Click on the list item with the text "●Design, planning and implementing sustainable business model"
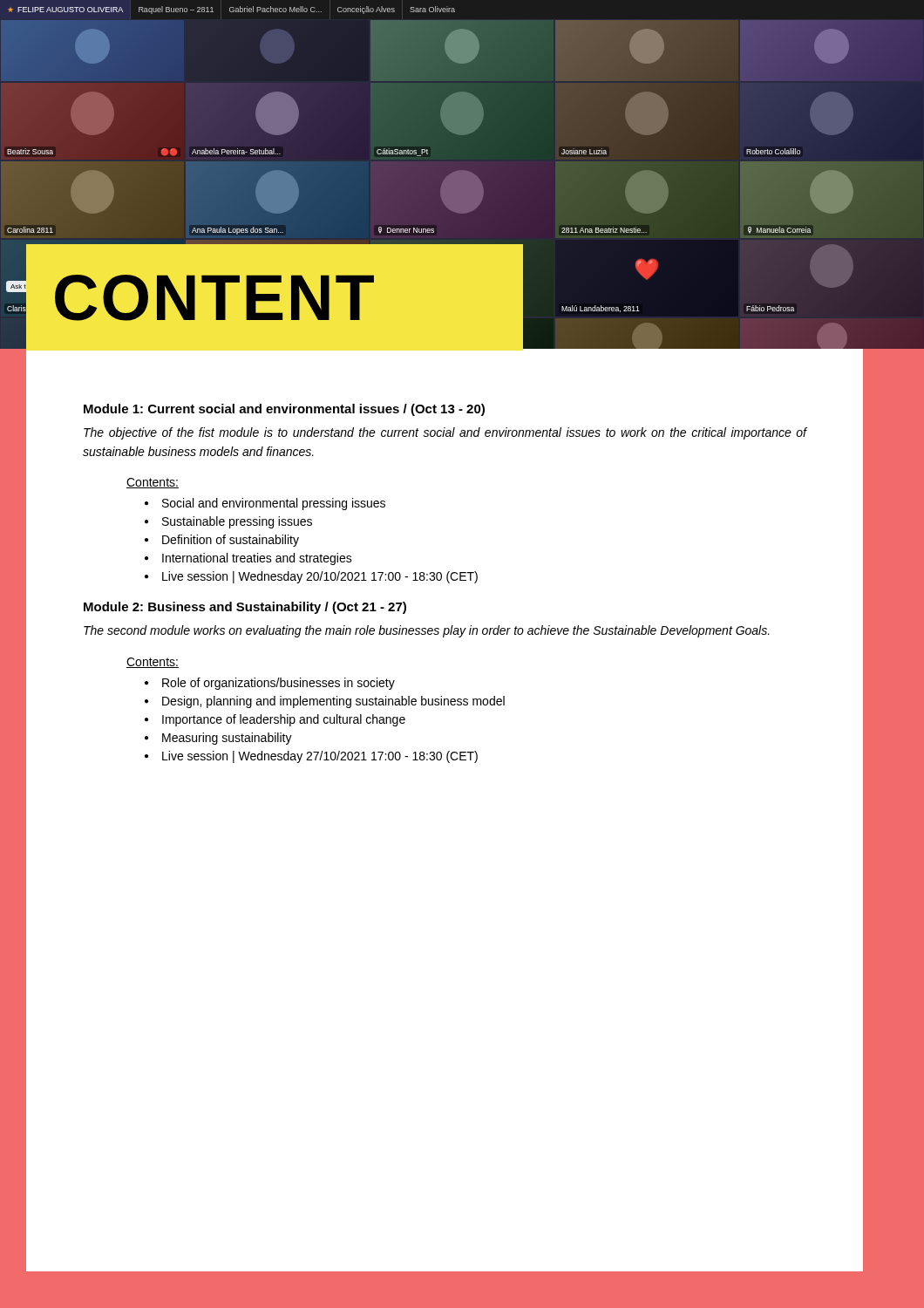 pyautogui.click(x=325, y=701)
